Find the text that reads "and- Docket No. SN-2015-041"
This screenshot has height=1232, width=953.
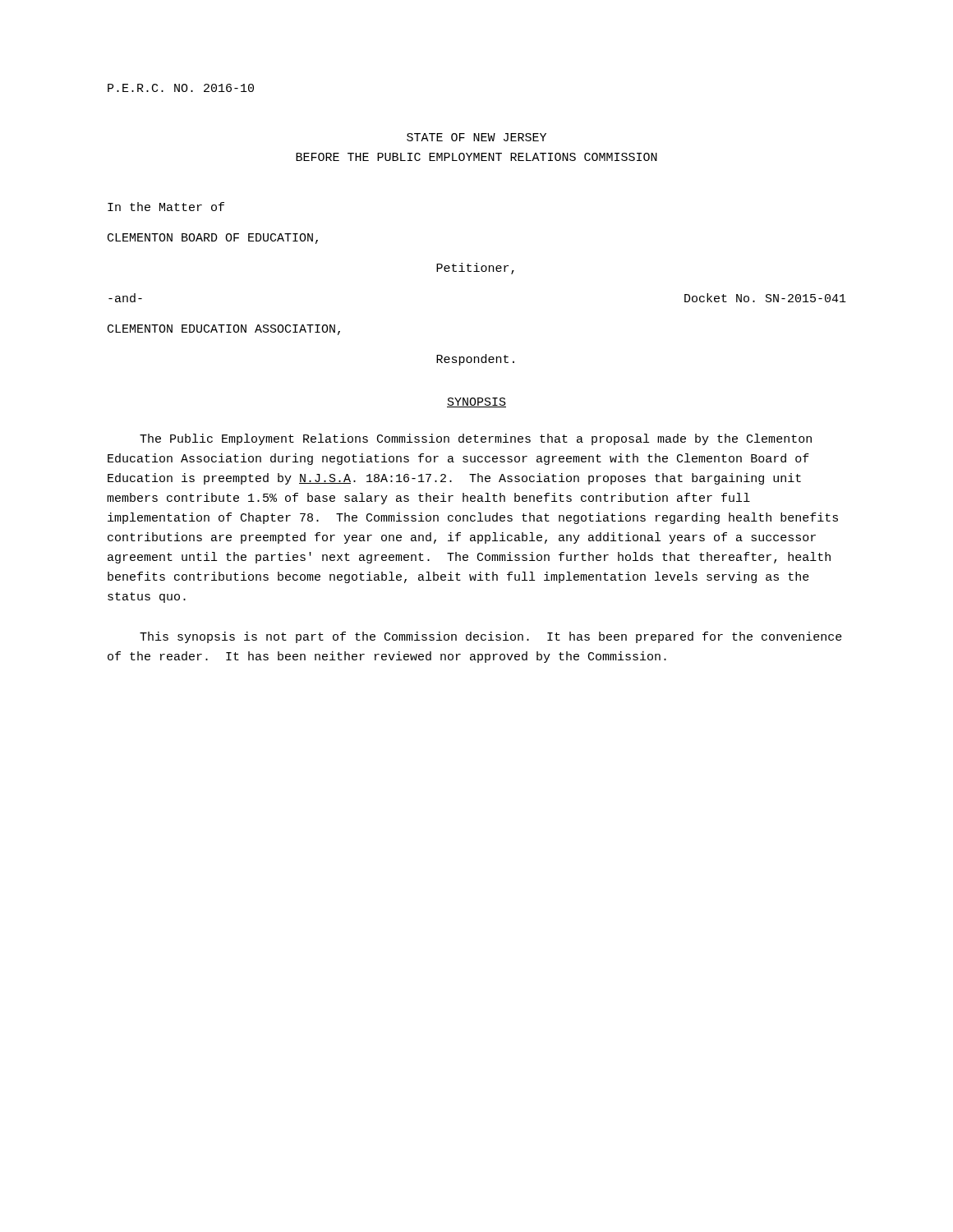124,297
